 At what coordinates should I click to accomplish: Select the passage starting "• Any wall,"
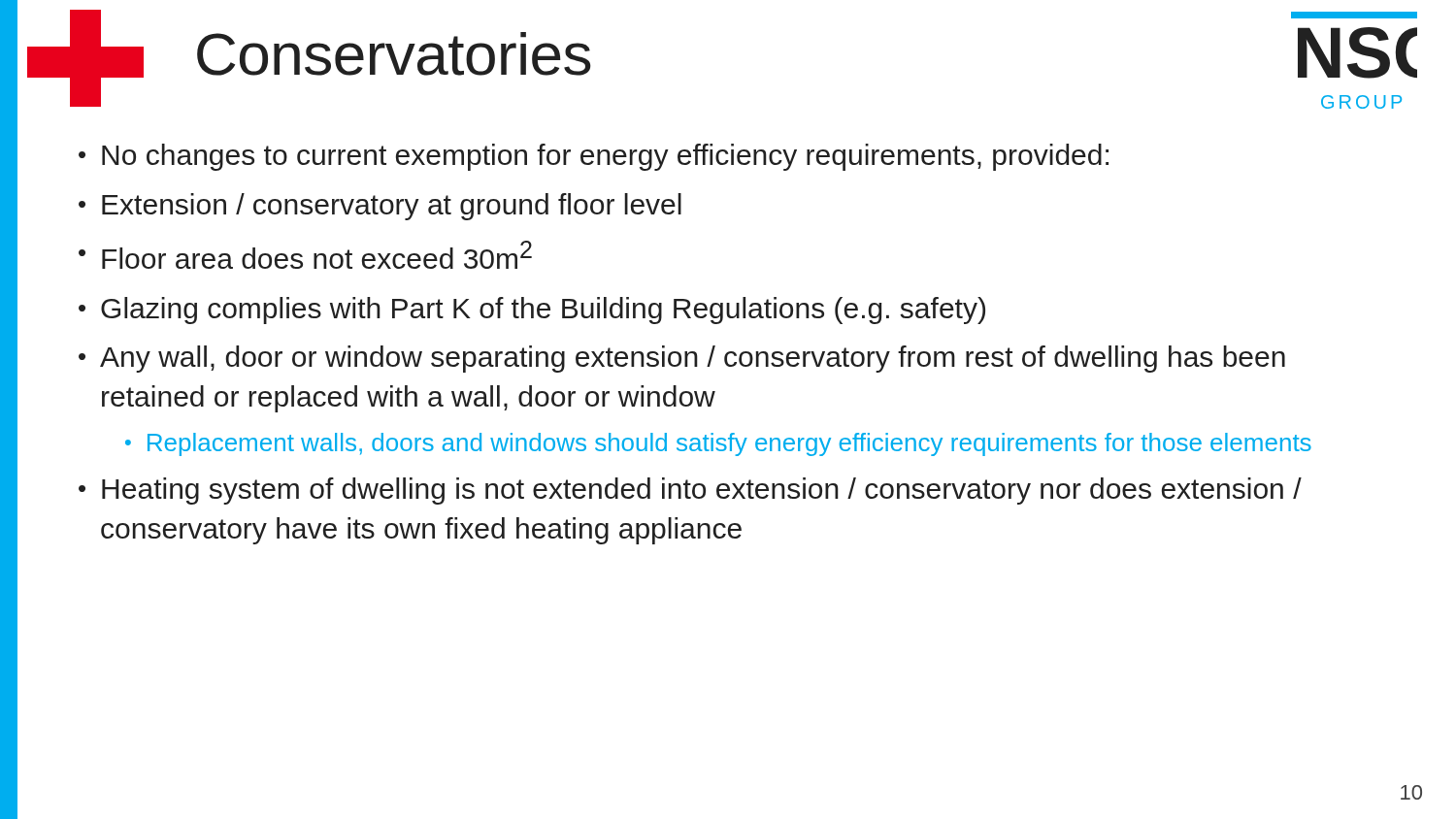coord(738,377)
